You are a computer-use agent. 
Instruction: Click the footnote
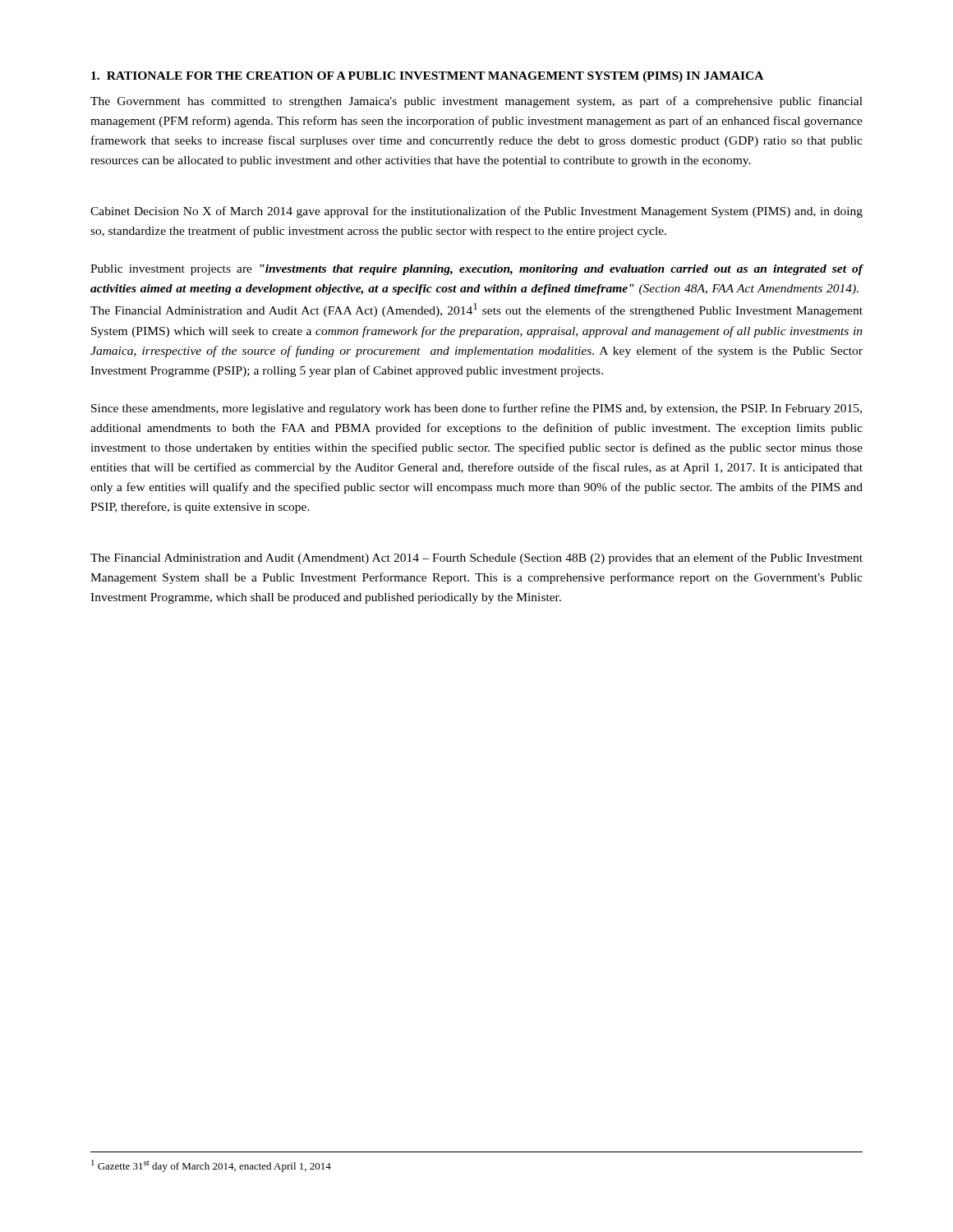coord(211,1165)
